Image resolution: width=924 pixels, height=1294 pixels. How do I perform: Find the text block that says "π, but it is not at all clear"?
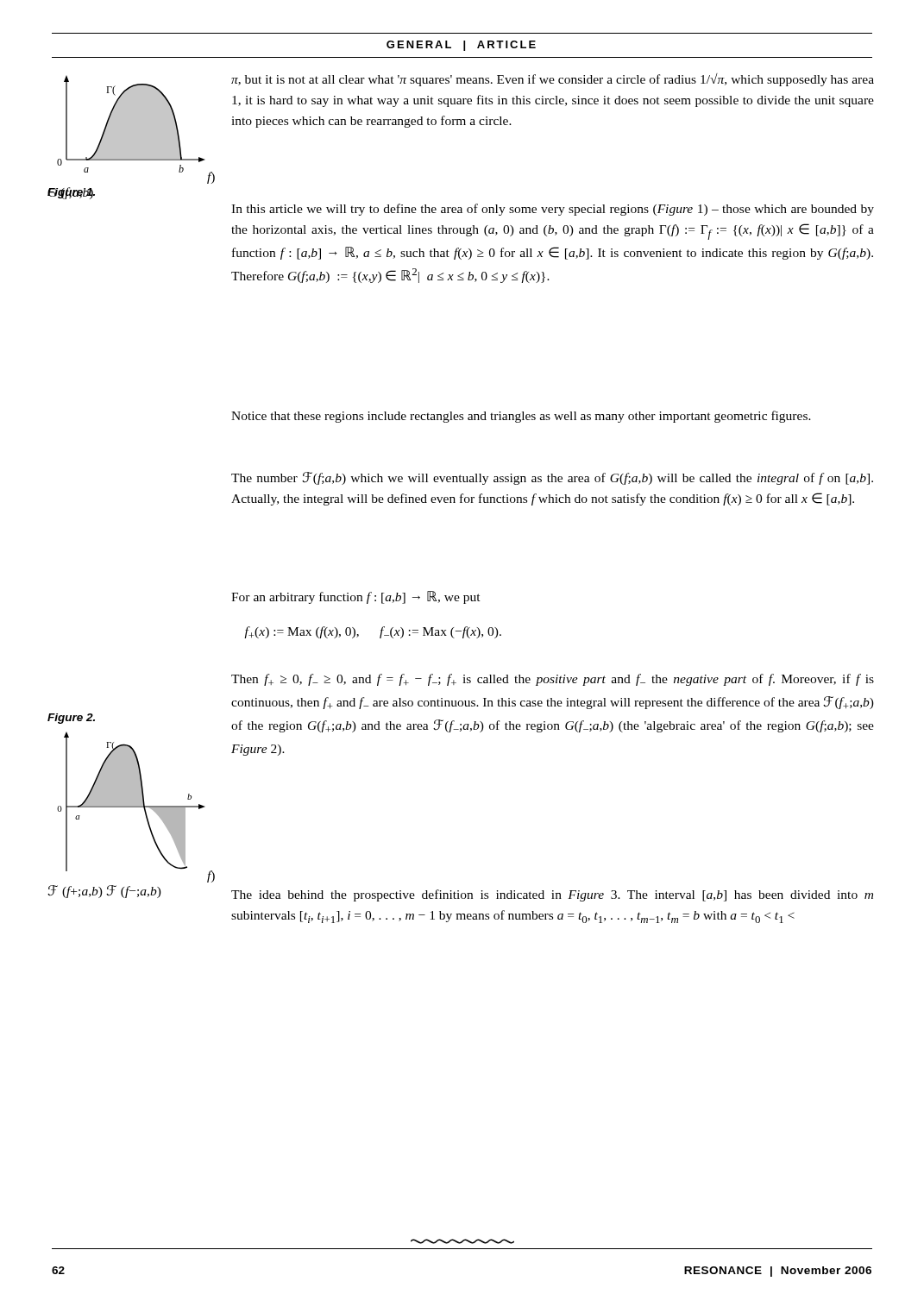[x=553, y=100]
